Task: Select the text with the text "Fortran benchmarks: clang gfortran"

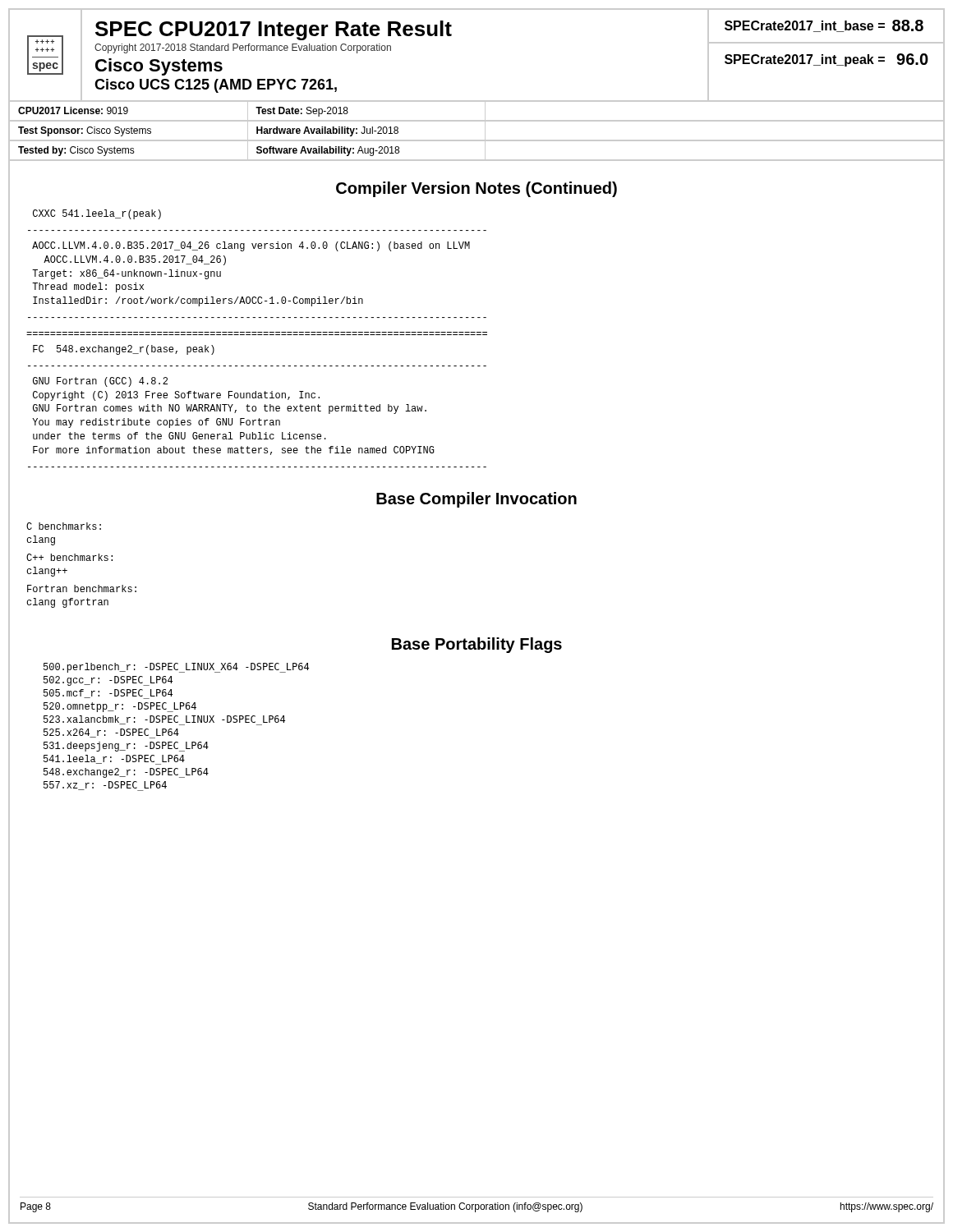Action: (x=82, y=588)
